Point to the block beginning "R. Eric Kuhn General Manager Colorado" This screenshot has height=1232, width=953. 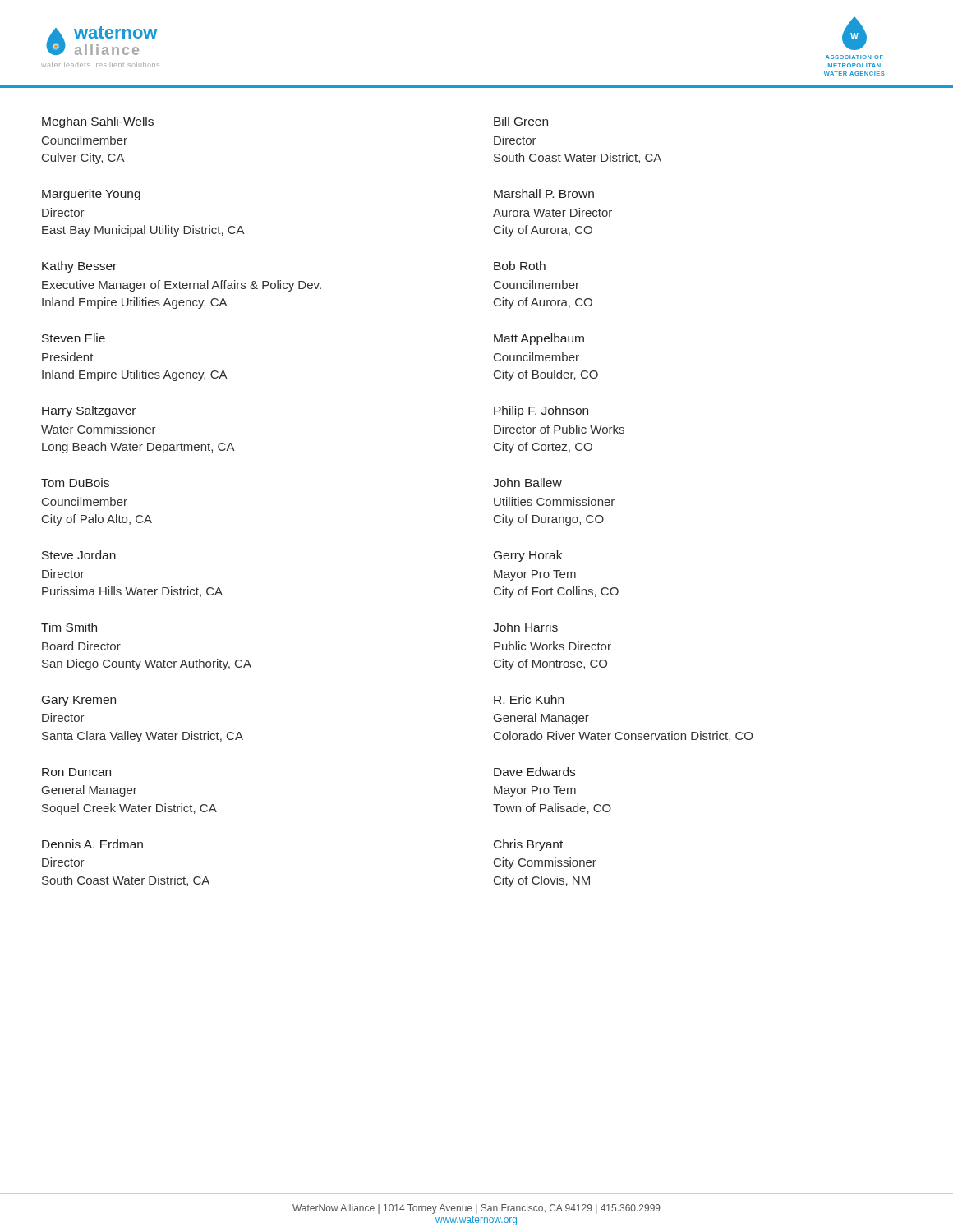[x=529, y=699]
